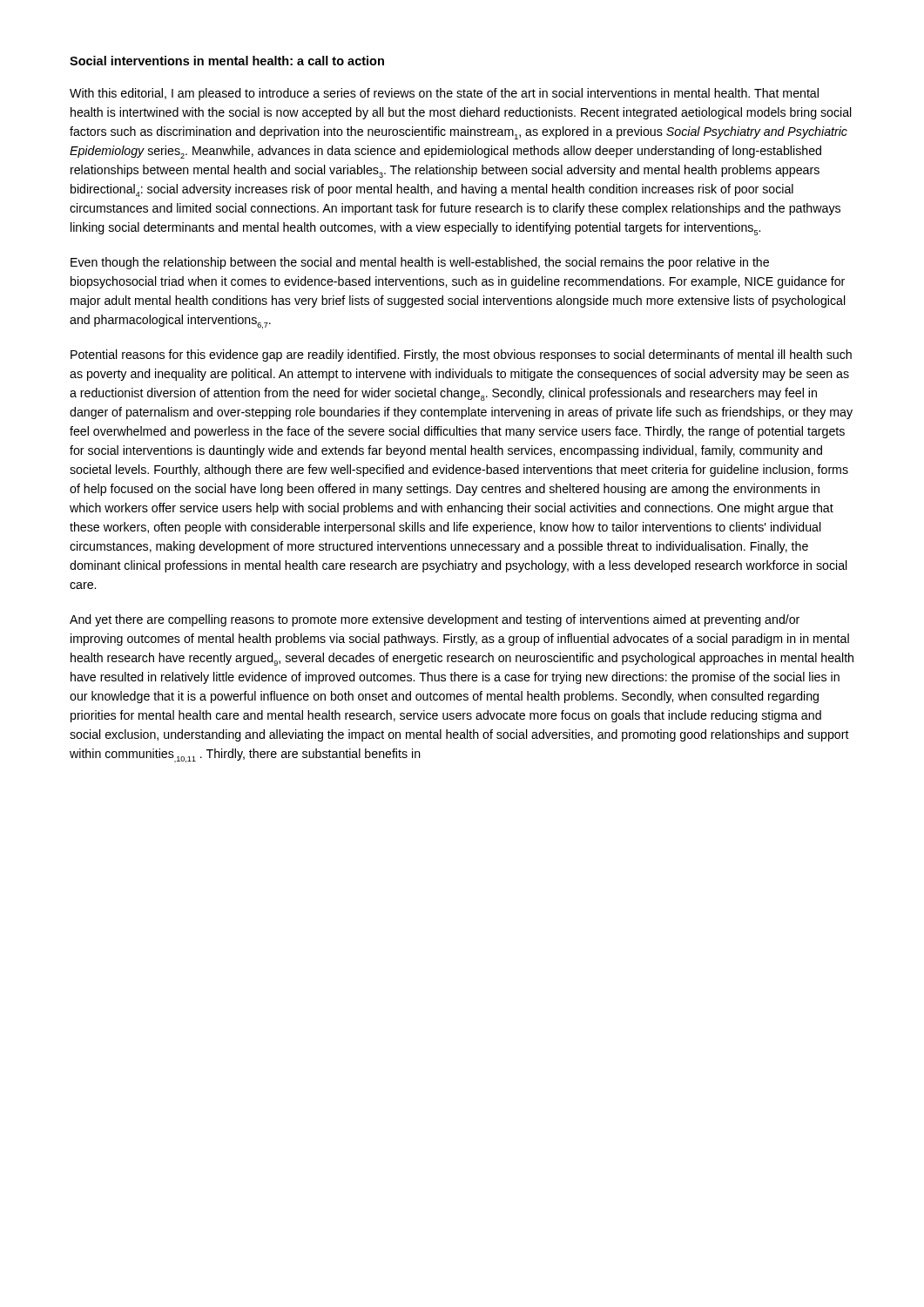This screenshot has height=1307, width=924.
Task: Click the passage that begins "Potential reasons for this evidence gap are readily"
Action: click(461, 470)
